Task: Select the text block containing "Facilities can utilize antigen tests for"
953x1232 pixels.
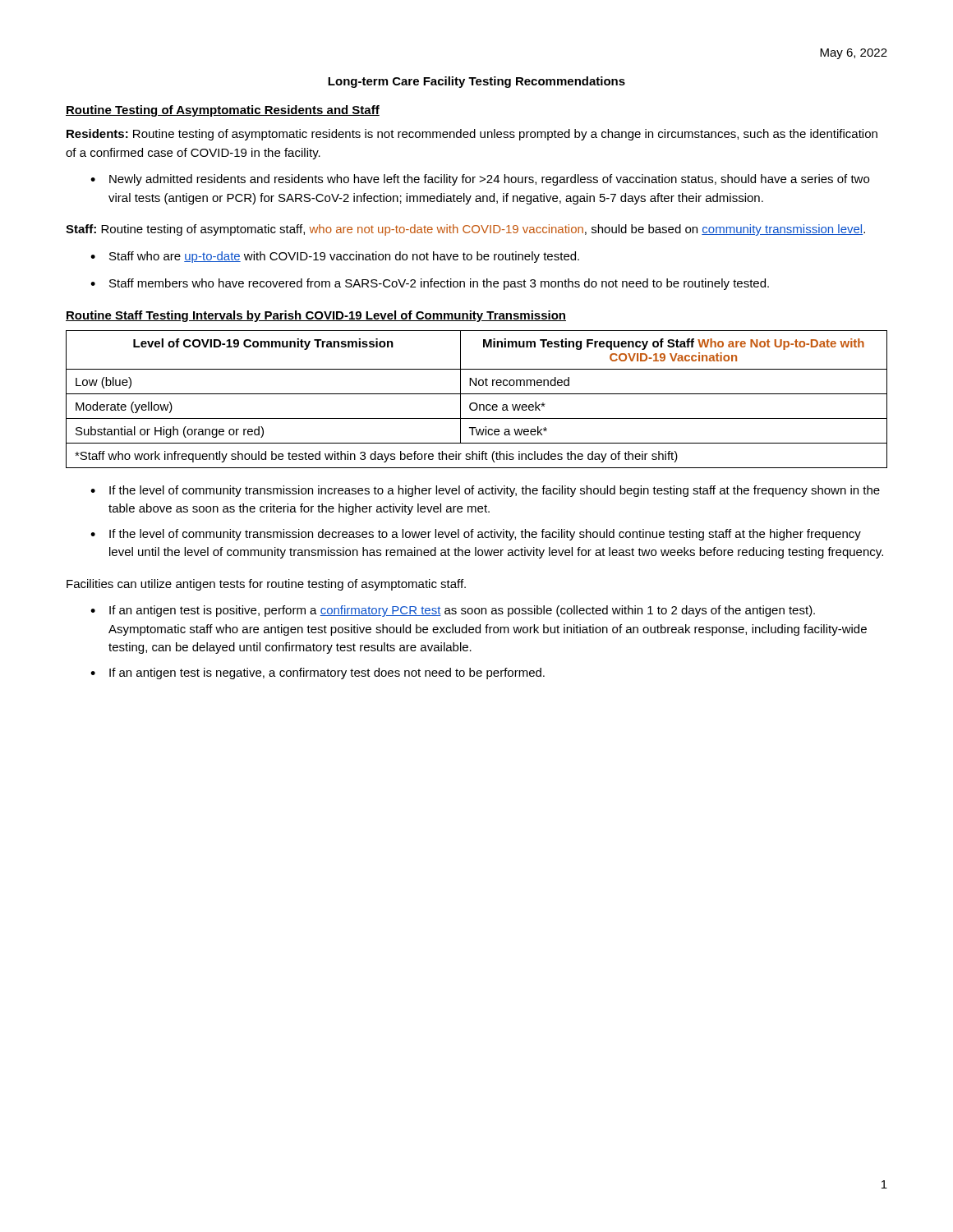Action: click(x=266, y=583)
